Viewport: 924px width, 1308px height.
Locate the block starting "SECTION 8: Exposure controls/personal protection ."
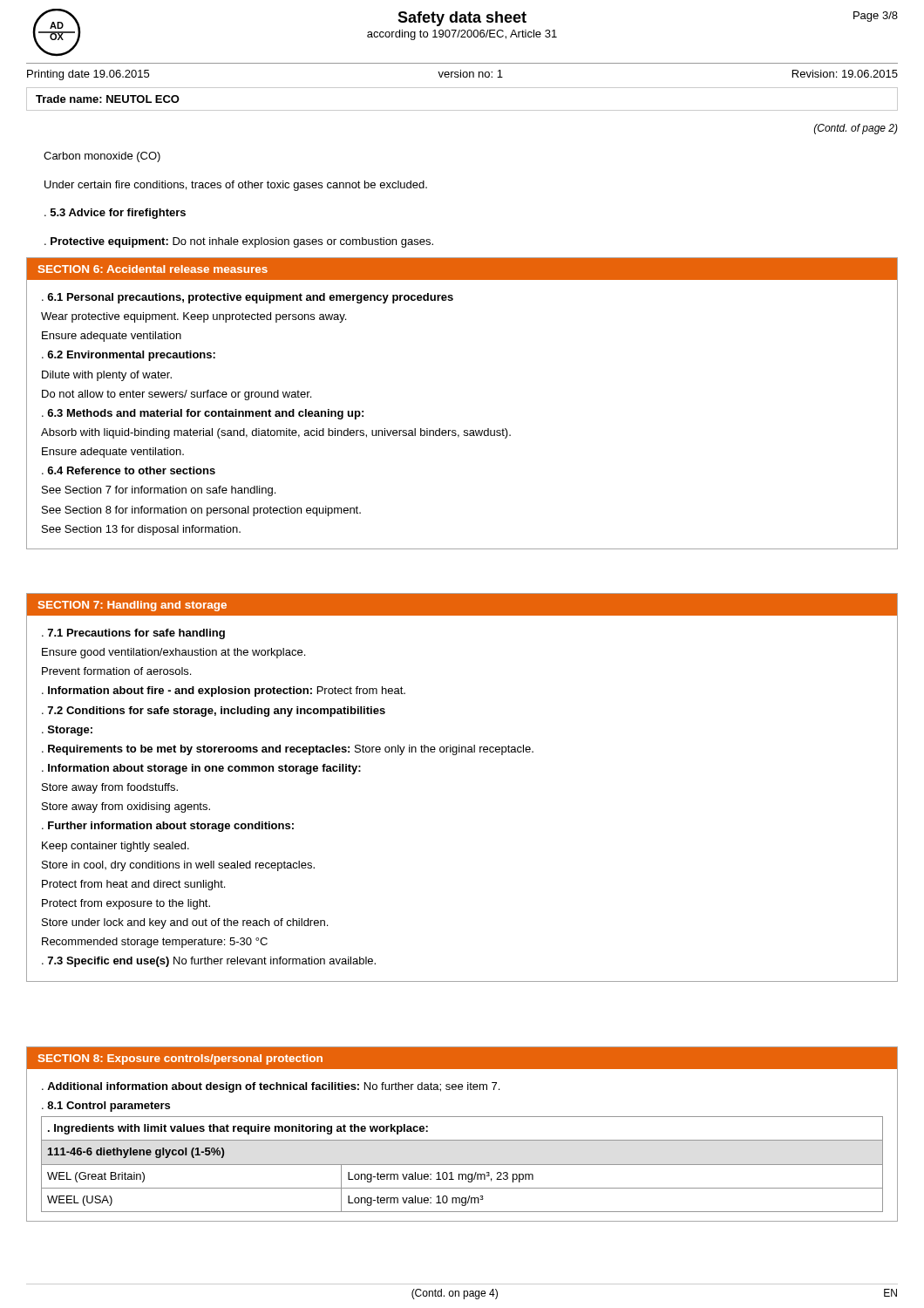click(462, 1134)
